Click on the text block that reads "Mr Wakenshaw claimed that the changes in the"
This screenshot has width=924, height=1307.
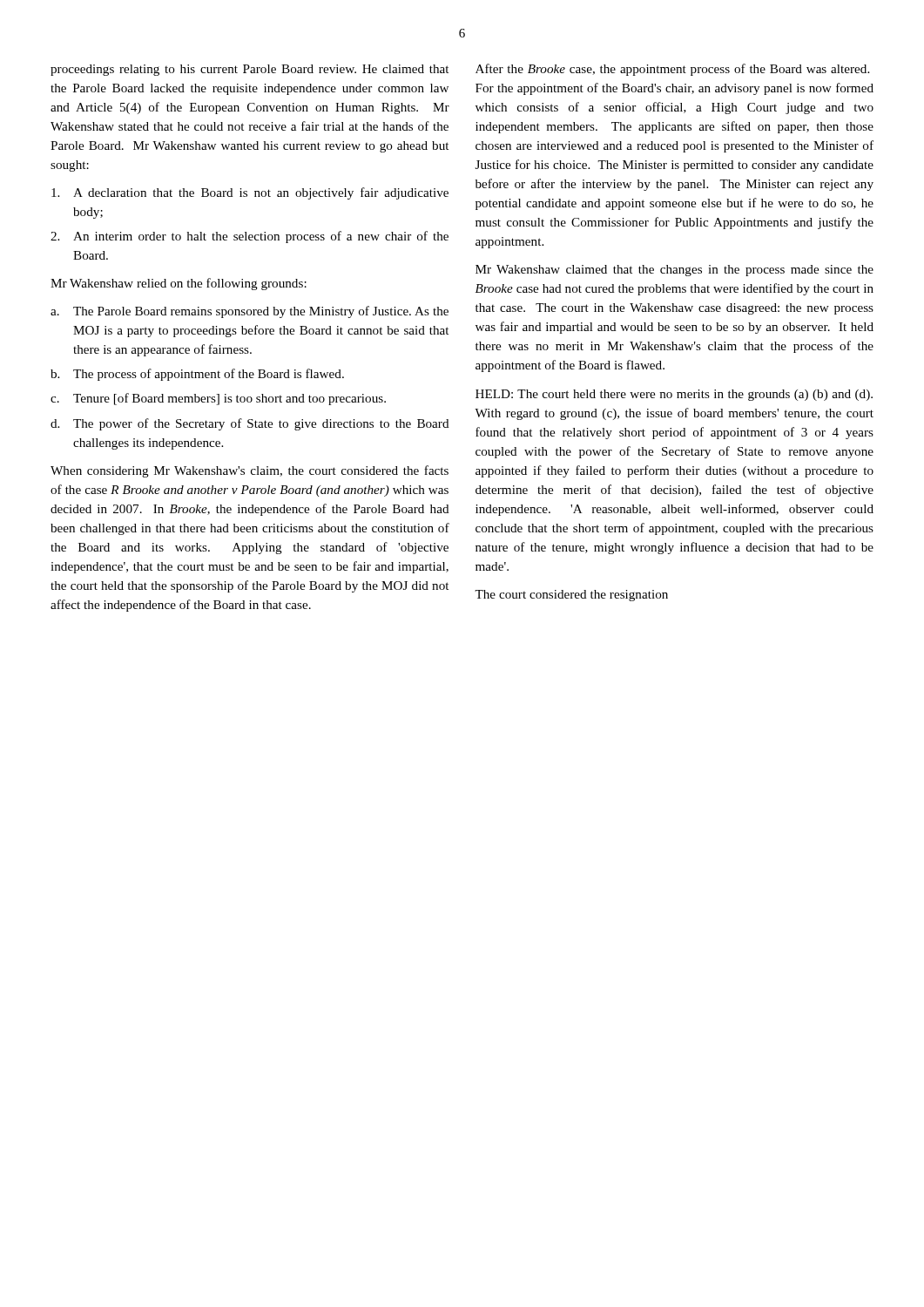pos(674,318)
